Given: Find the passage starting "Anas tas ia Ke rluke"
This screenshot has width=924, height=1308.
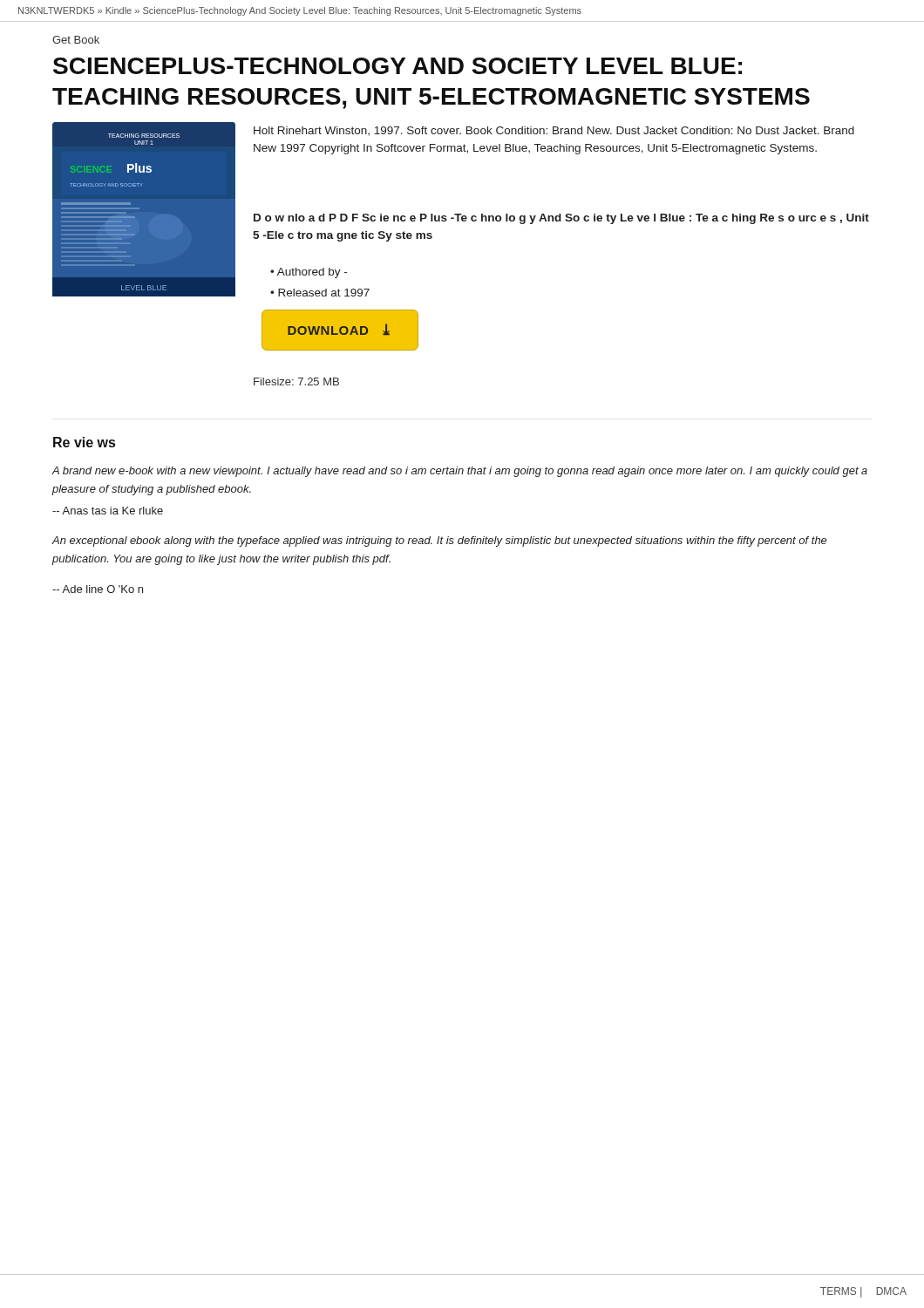Looking at the screenshot, I should (x=108, y=511).
